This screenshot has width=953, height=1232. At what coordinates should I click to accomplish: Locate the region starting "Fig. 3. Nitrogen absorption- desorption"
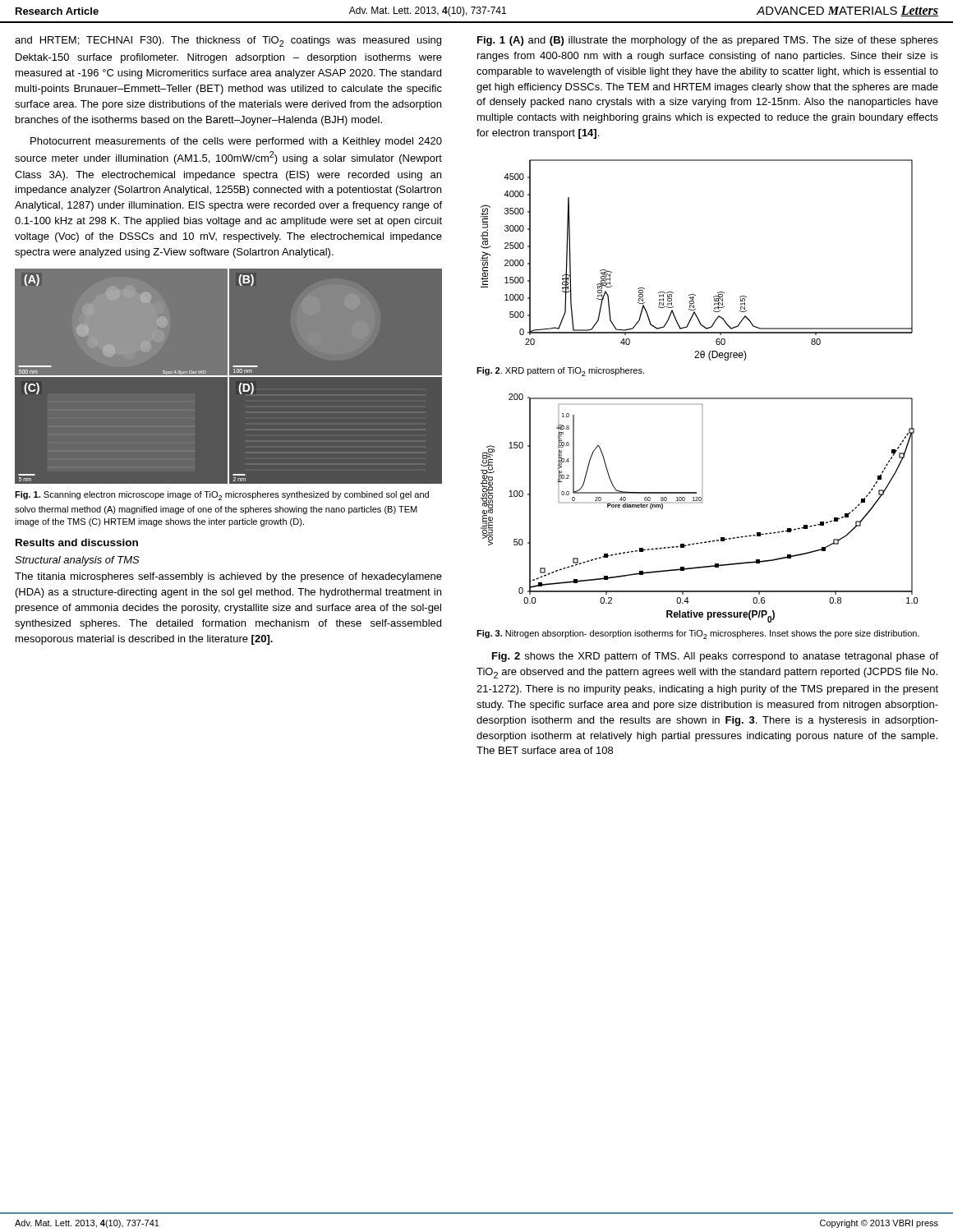tap(698, 634)
